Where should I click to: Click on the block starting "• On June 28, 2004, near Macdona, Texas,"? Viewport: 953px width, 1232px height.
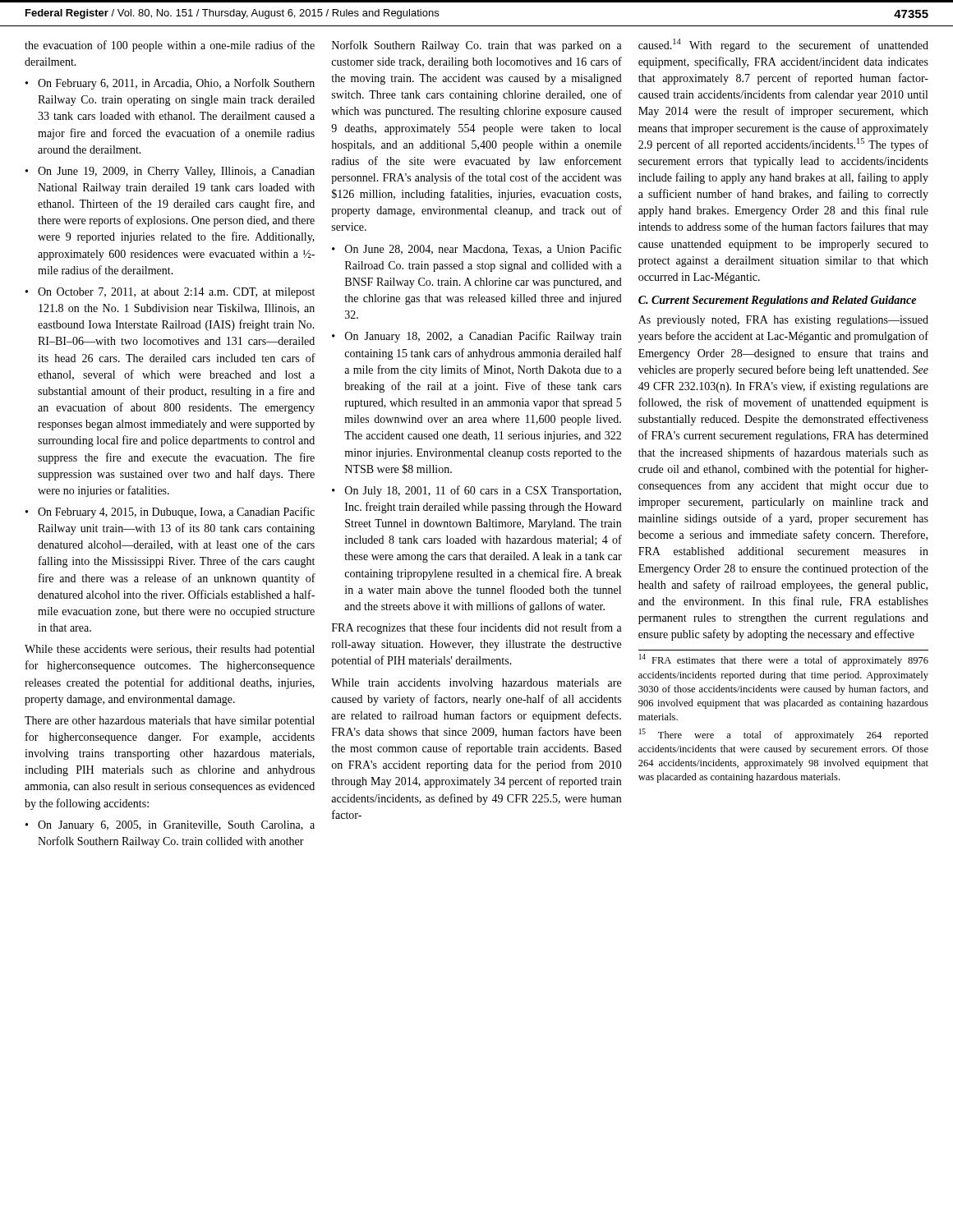coord(476,283)
